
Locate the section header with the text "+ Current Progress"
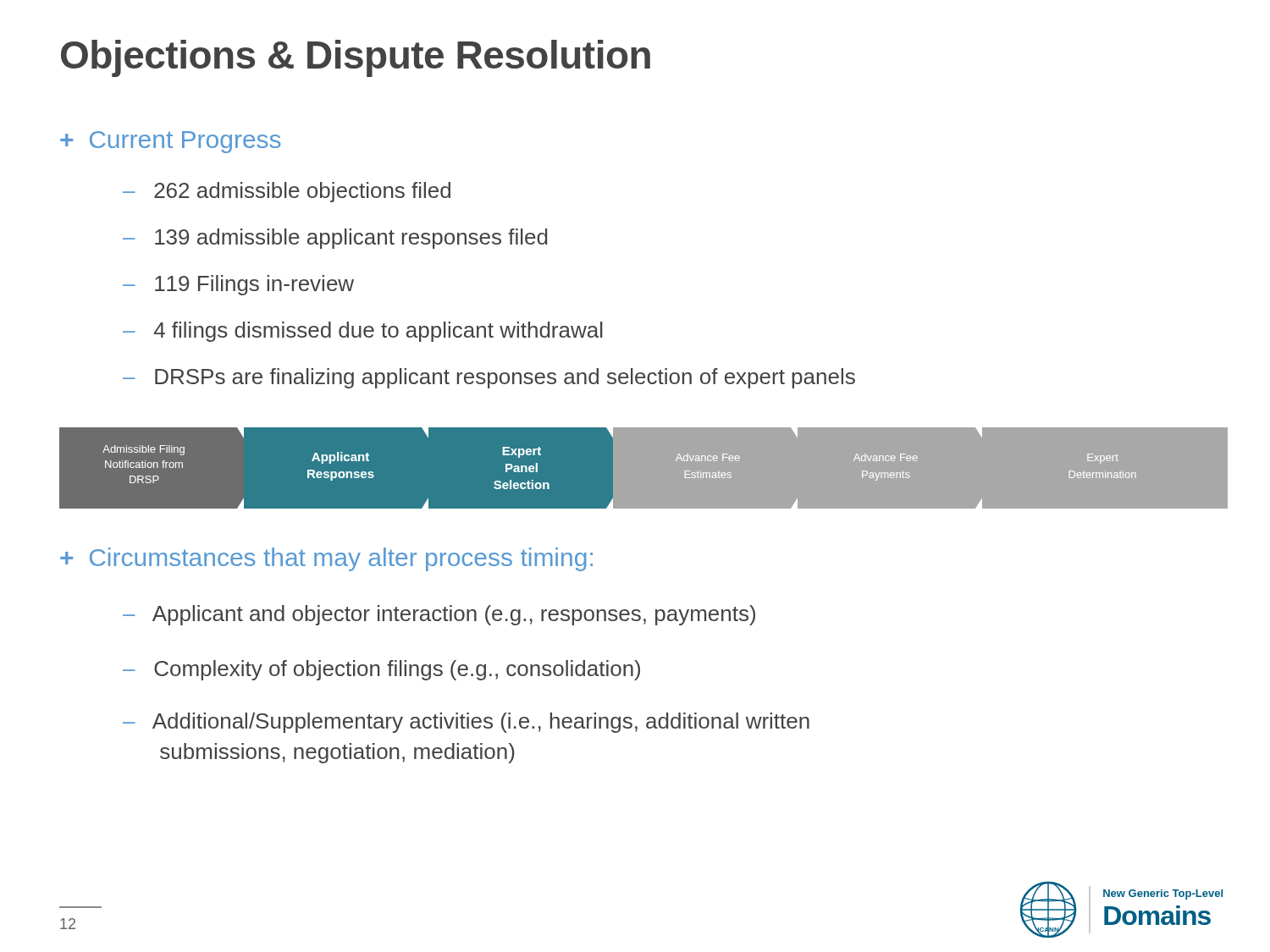[x=170, y=139]
